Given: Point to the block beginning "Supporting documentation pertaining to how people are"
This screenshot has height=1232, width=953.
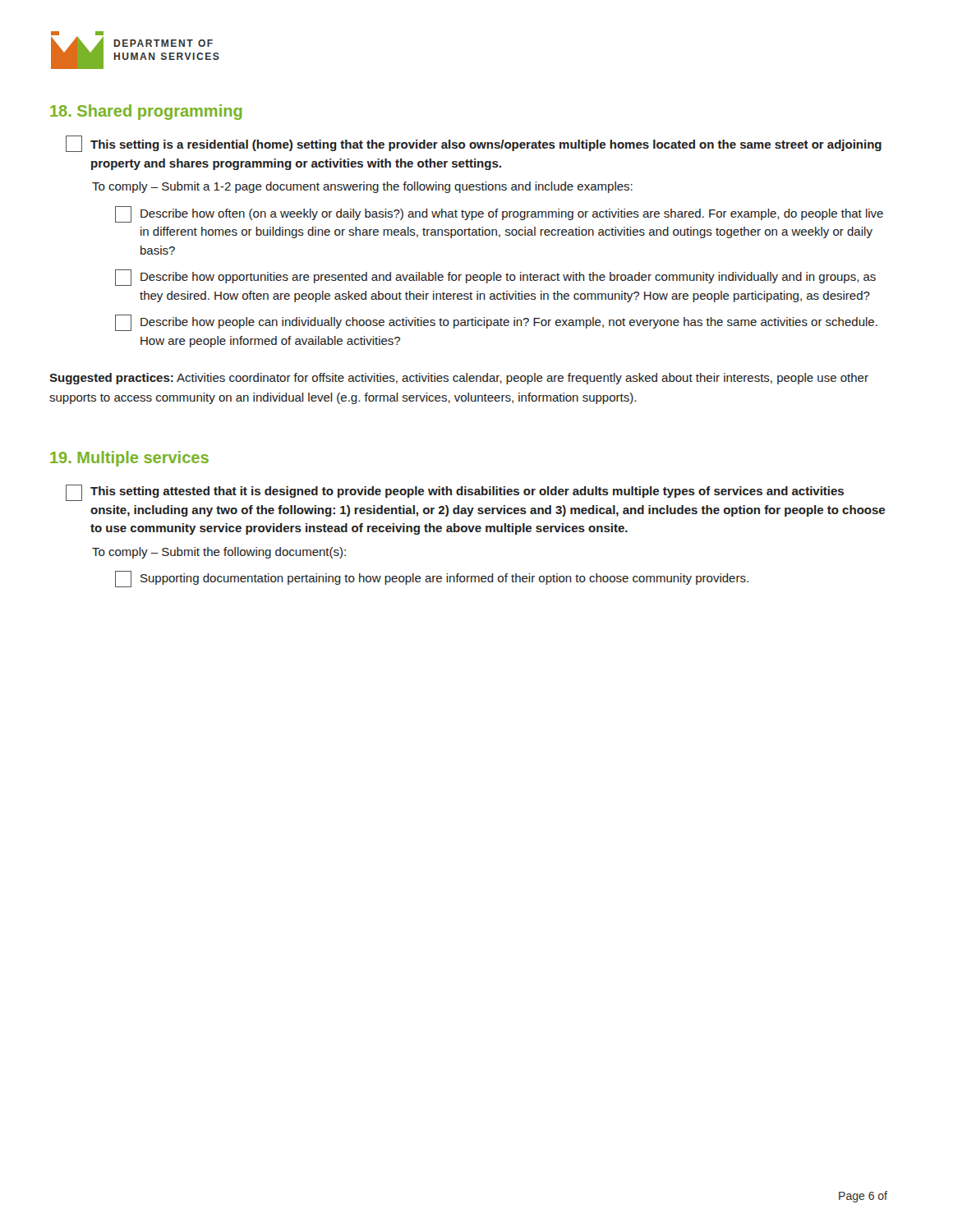Looking at the screenshot, I should pos(501,578).
